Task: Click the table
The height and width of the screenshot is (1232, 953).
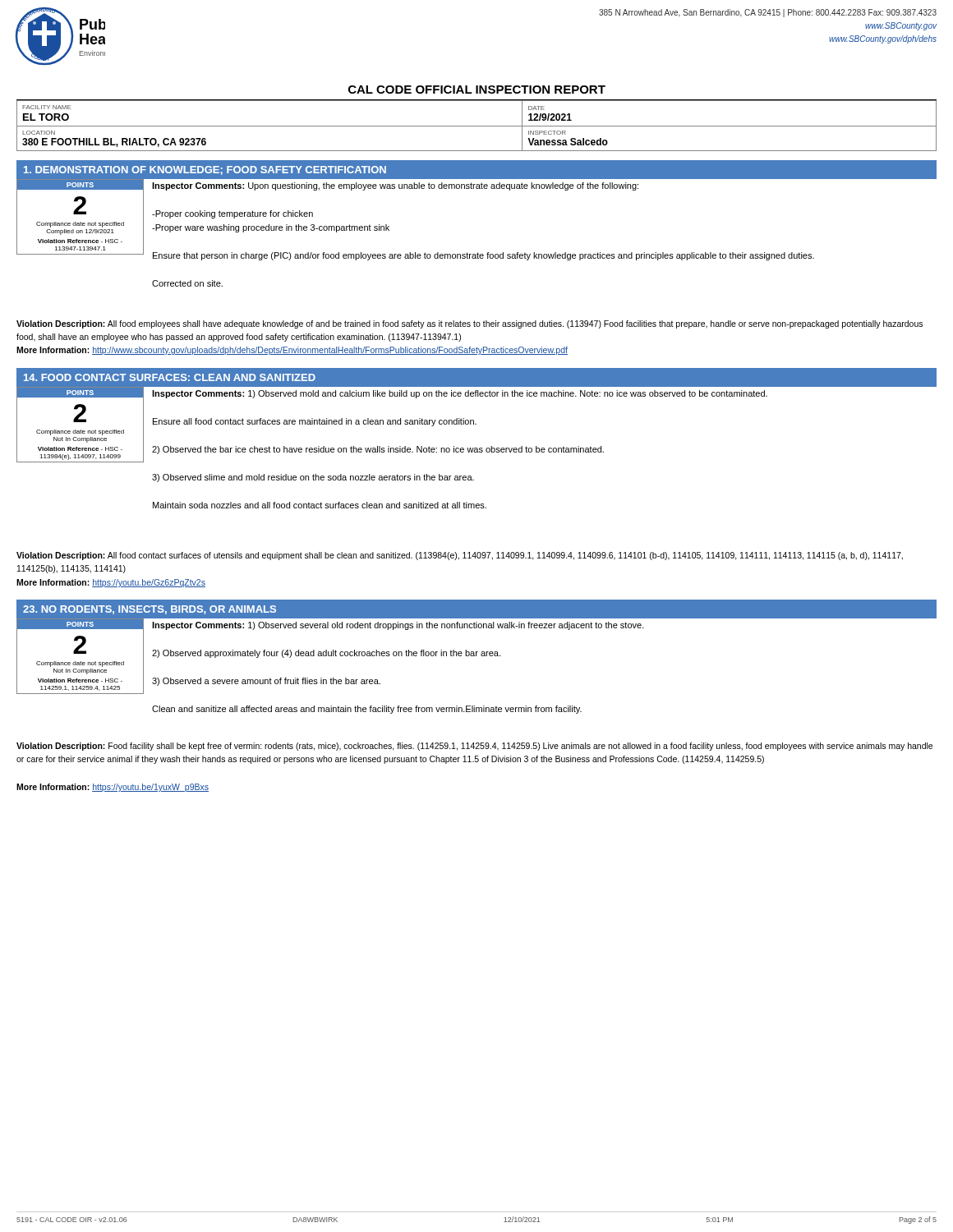Action: tap(476, 126)
